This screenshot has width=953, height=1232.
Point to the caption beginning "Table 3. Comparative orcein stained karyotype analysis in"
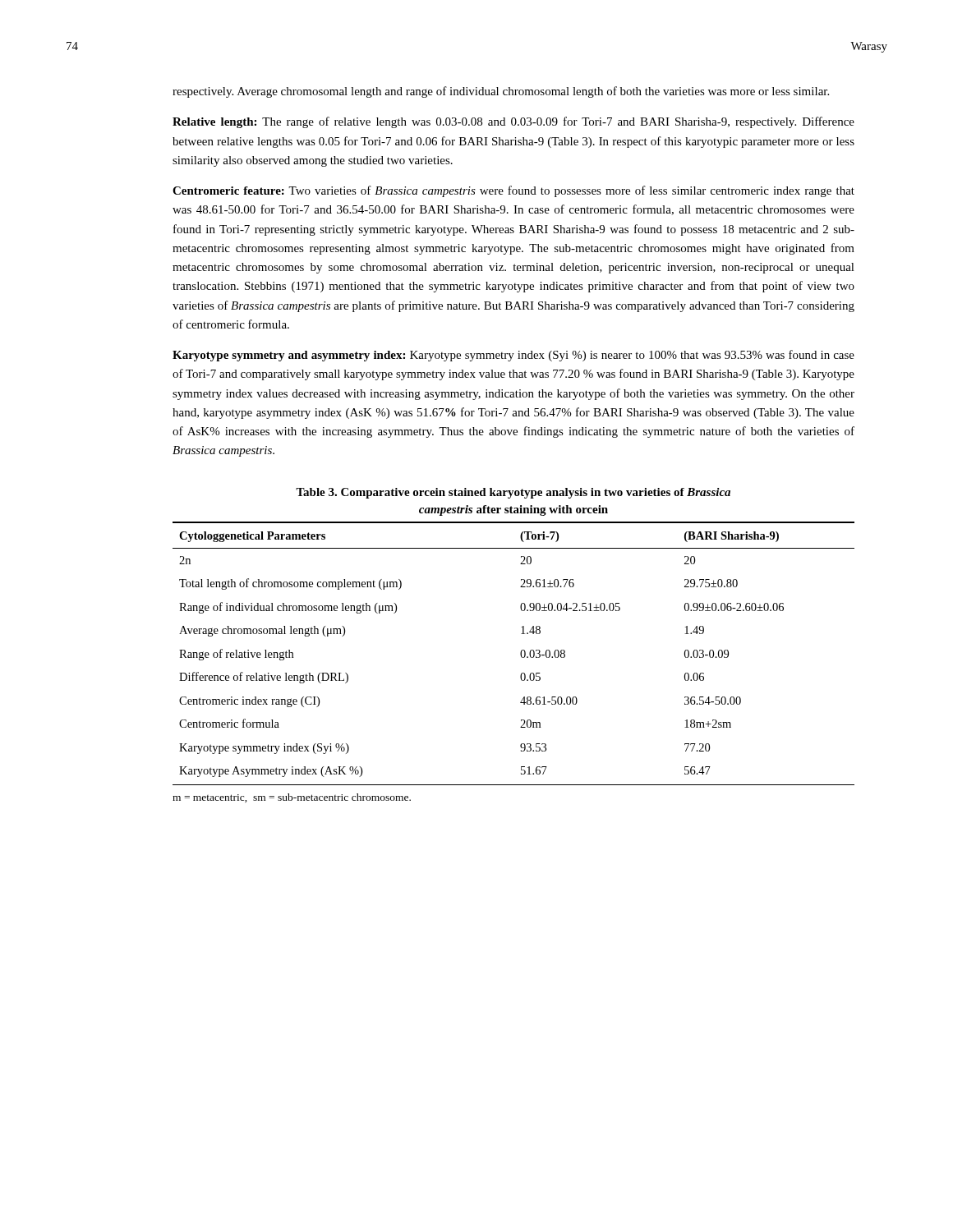coord(513,501)
